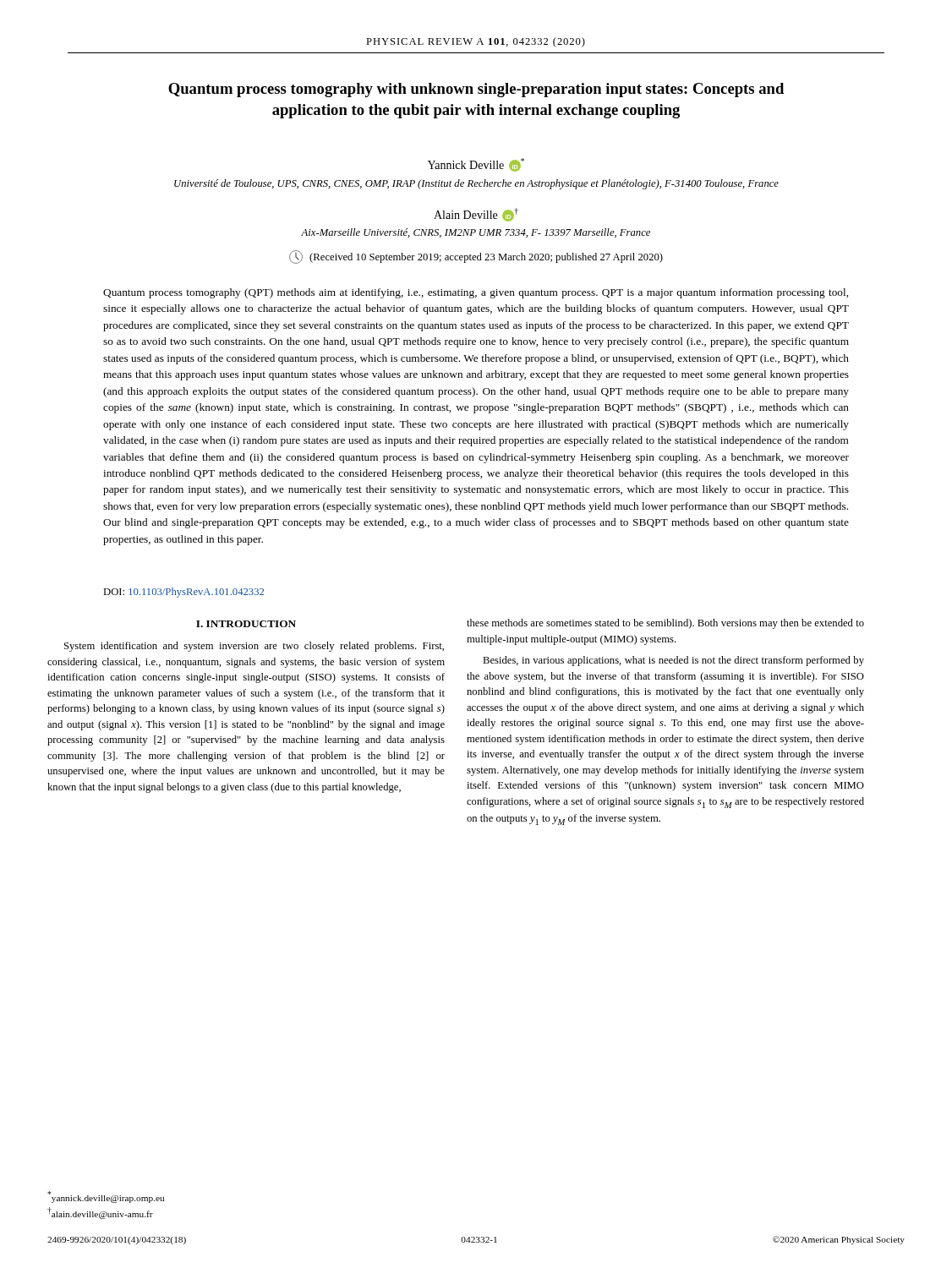Find the region starting "Quantum process tomography with unknown single-preparation input"
Image resolution: width=952 pixels, height=1268 pixels.
pos(476,99)
